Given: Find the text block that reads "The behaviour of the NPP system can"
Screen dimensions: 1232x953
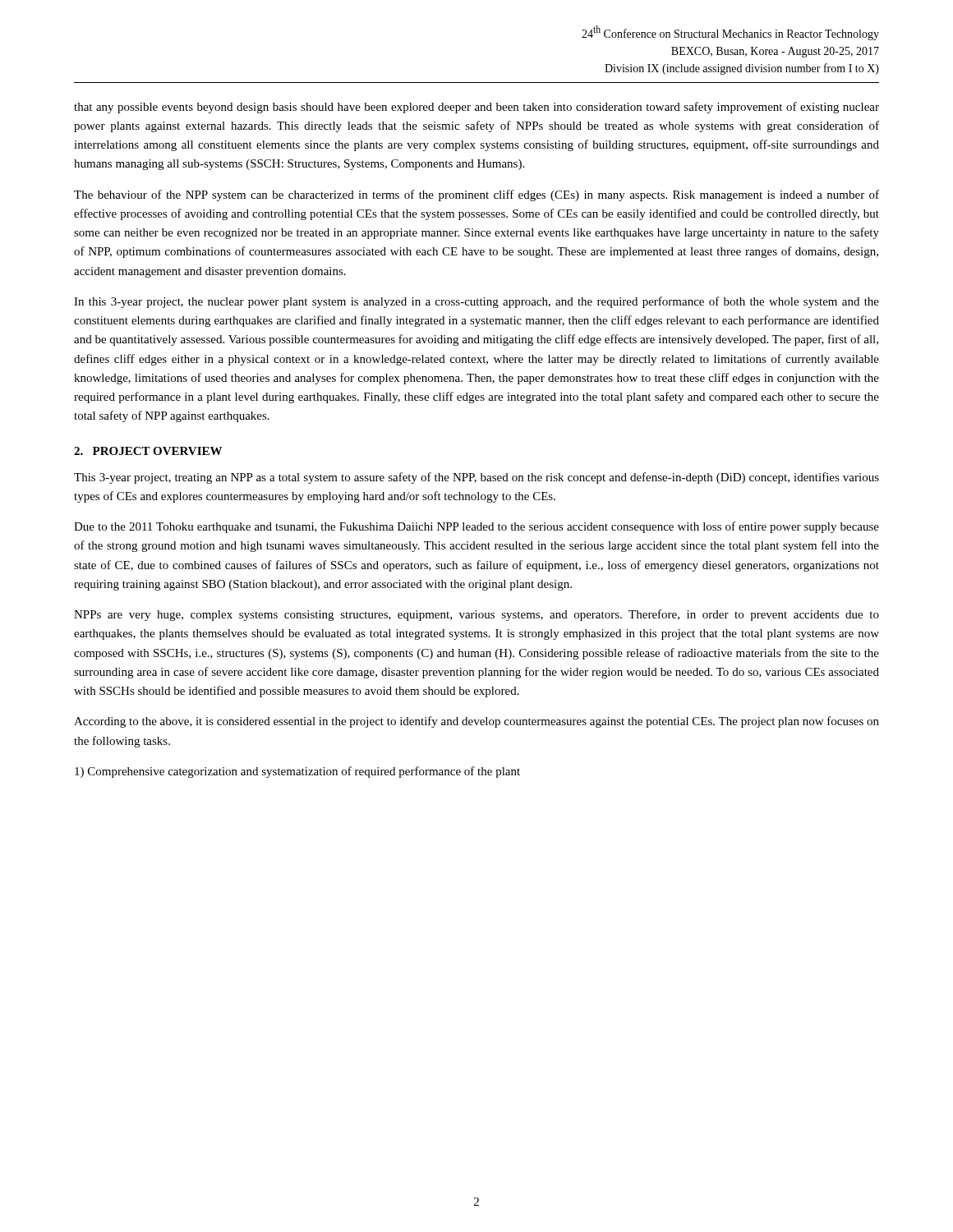Looking at the screenshot, I should 476,233.
